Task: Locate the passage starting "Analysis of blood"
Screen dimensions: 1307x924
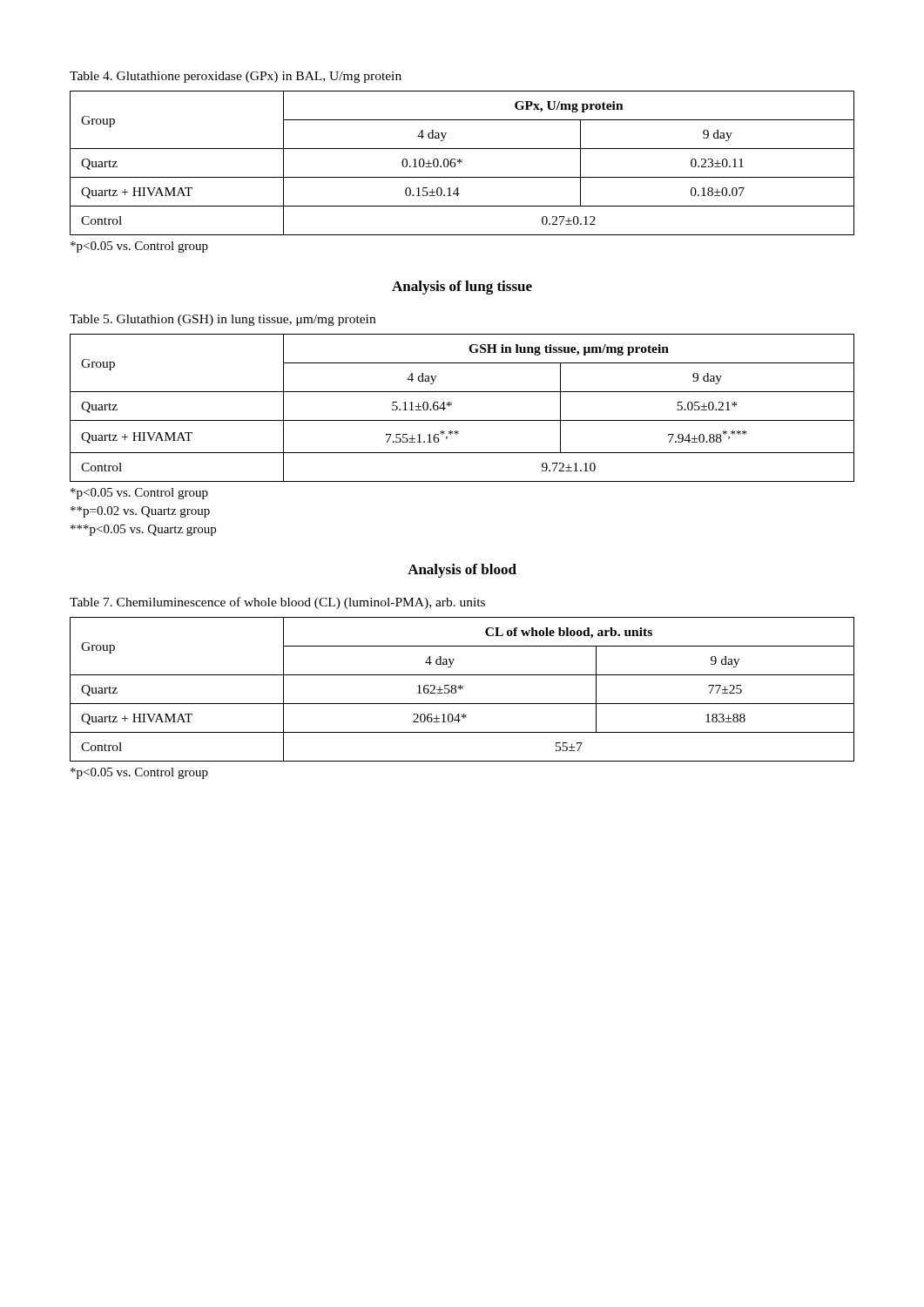Action: (462, 570)
